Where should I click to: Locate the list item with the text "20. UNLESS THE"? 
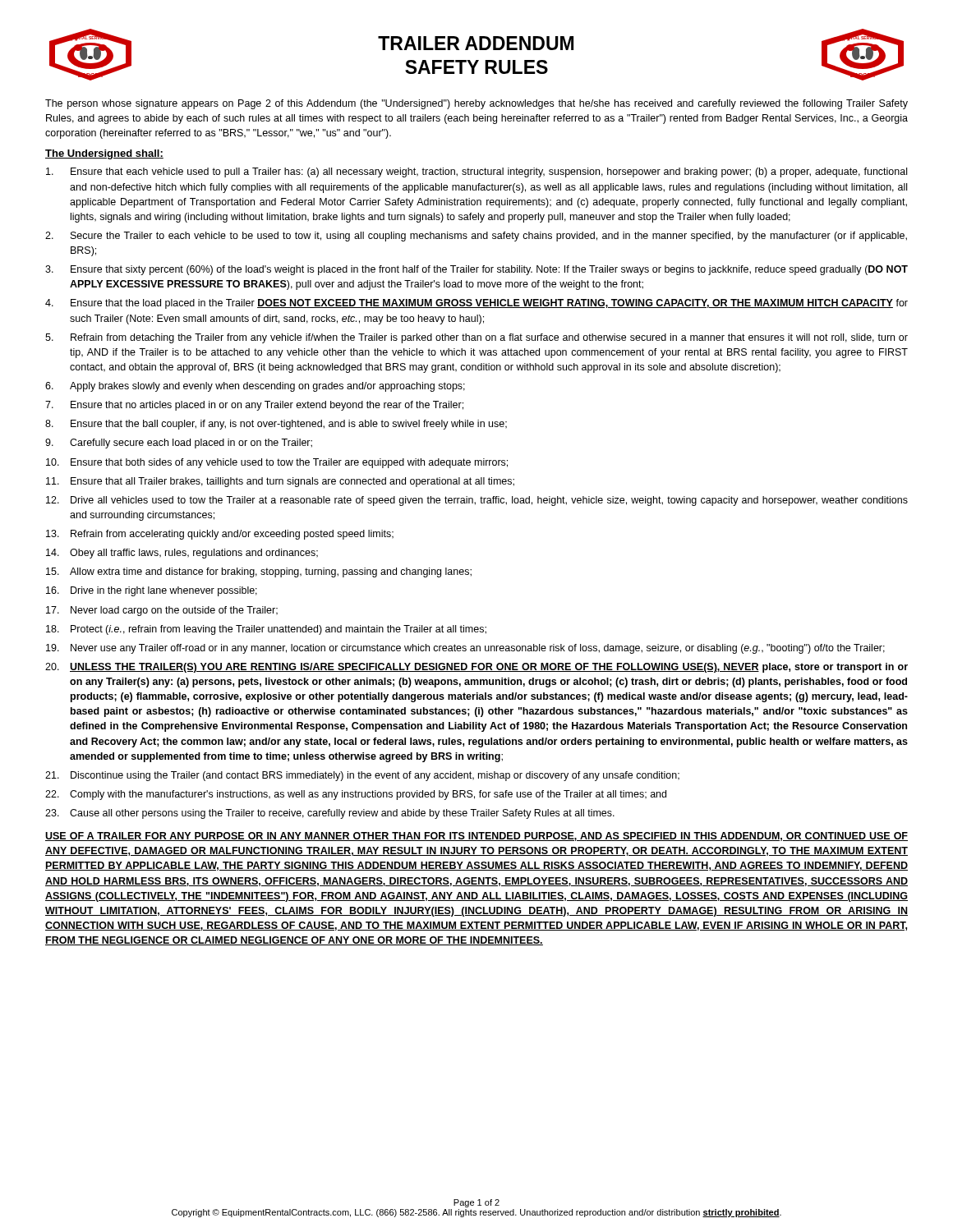(x=476, y=711)
